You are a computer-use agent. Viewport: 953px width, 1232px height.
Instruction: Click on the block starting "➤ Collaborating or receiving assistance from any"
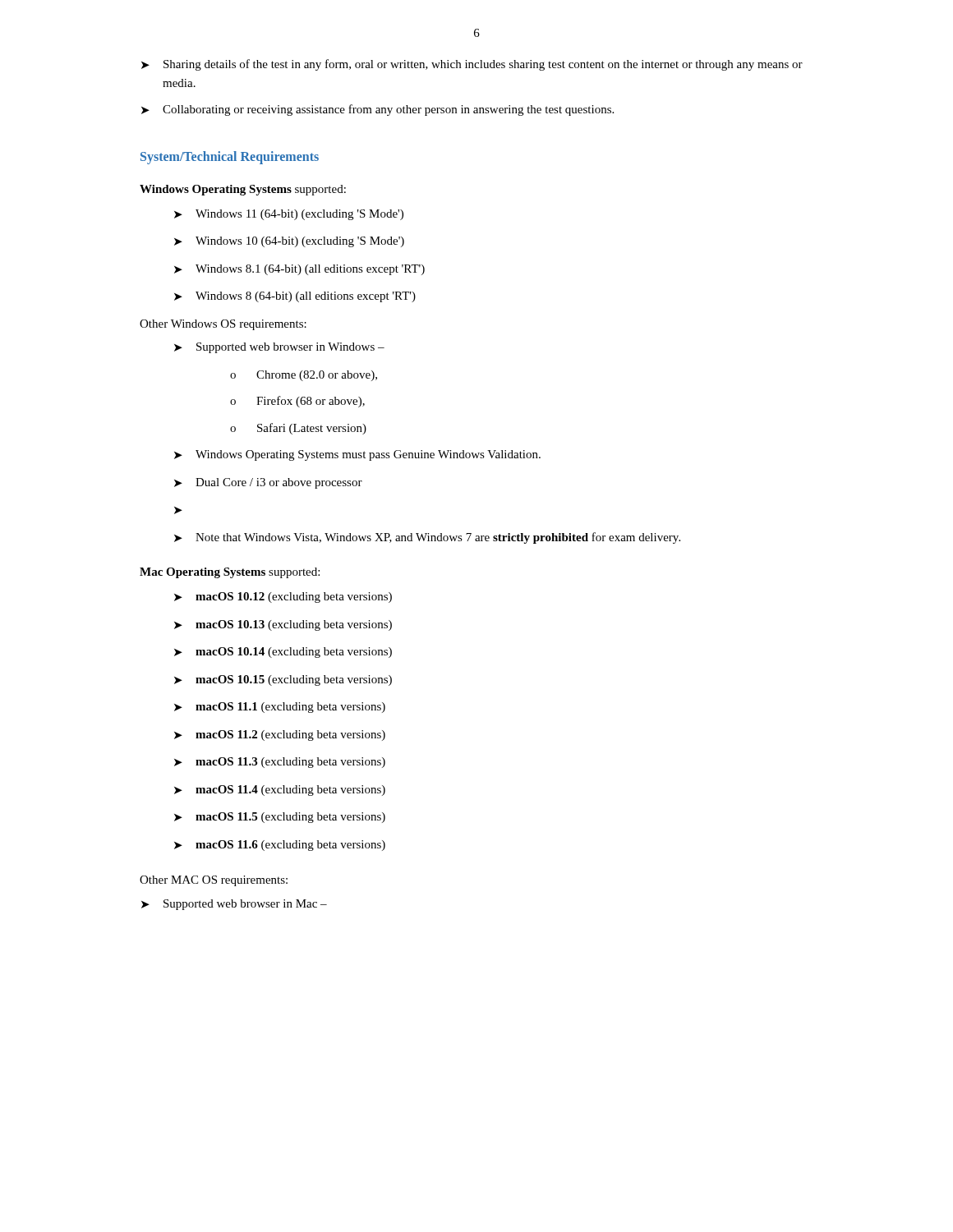tap(476, 110)
